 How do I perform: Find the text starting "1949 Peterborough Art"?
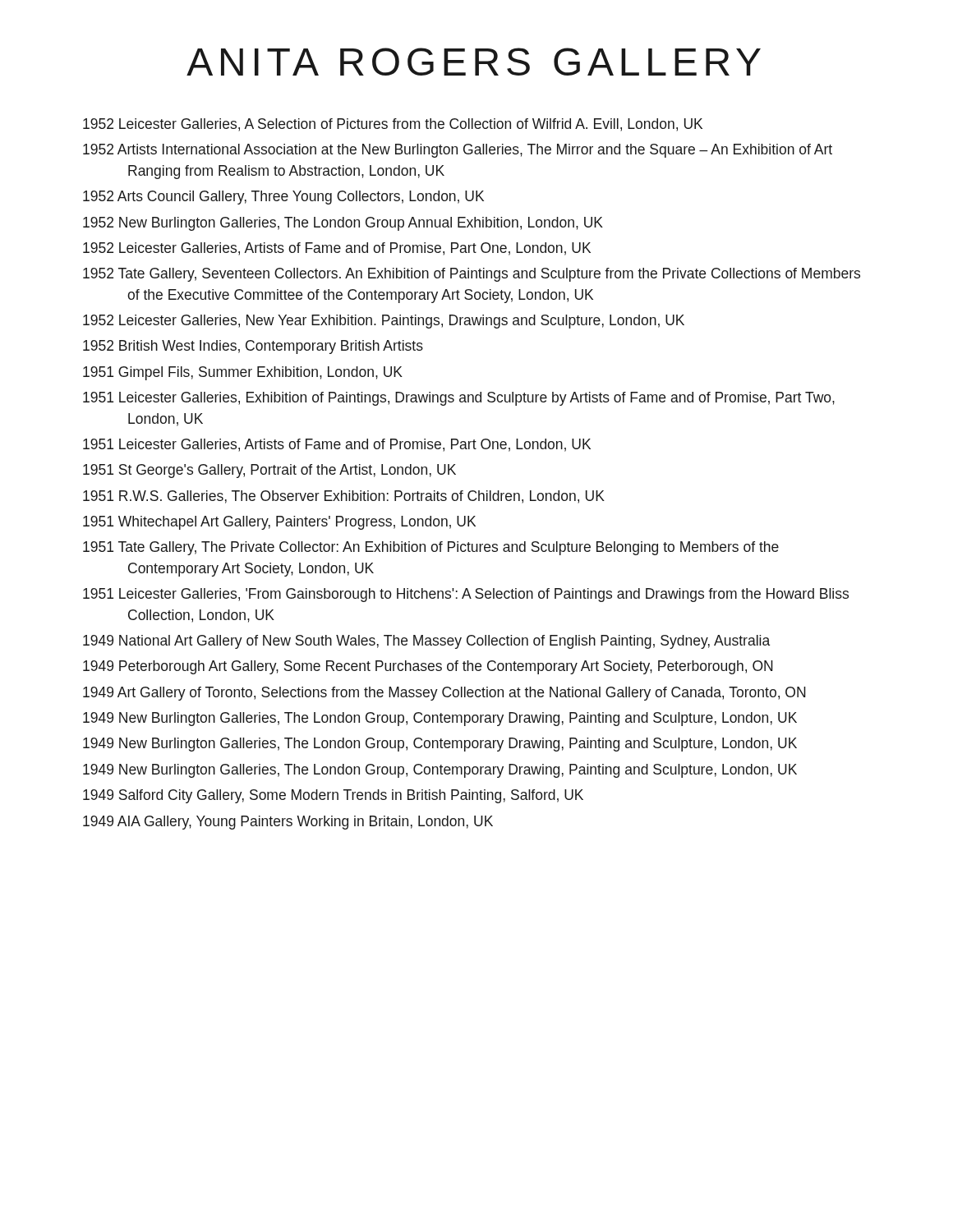(451, 666)
